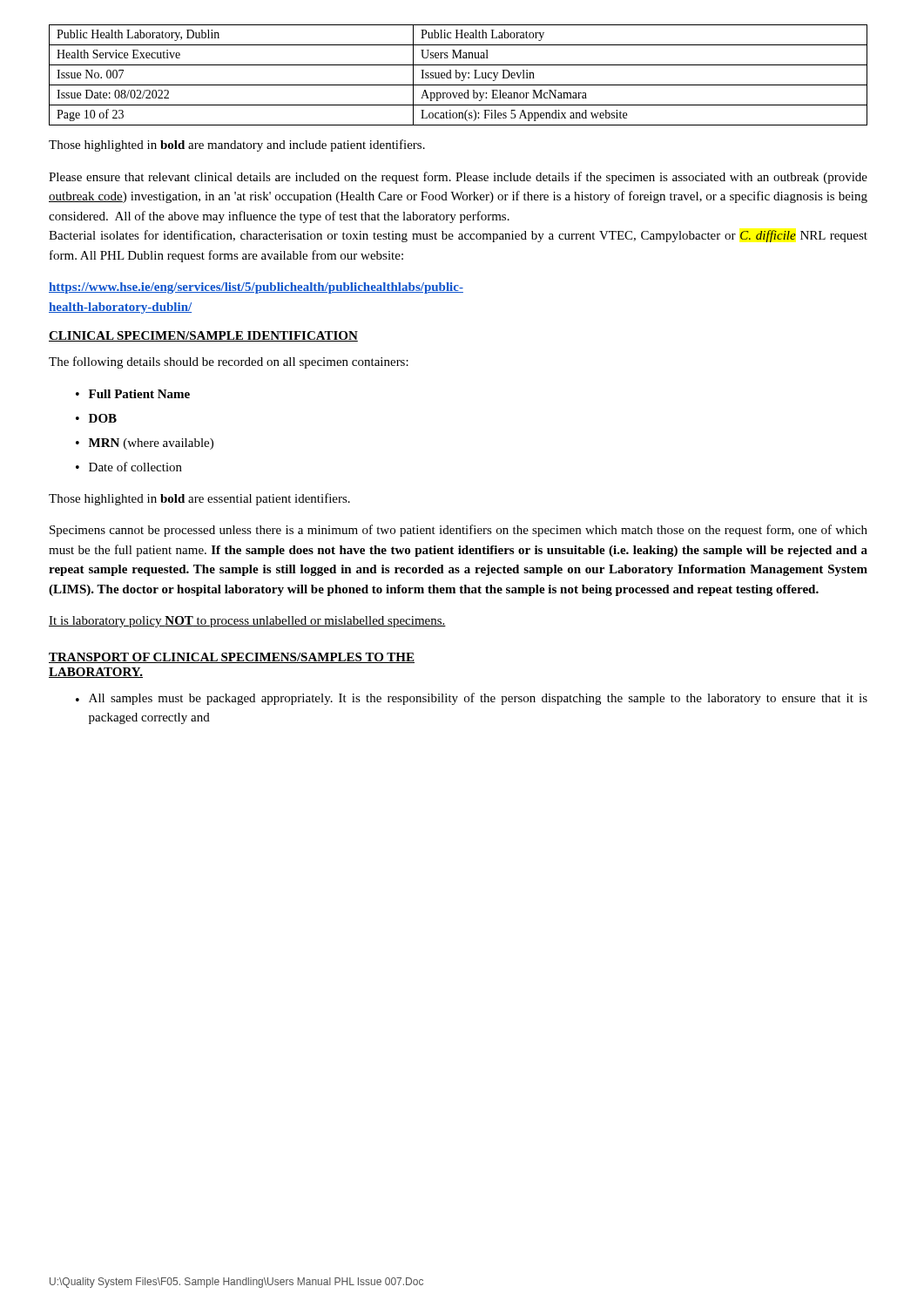Point to the text starting "It is laboratory policy NOT"

[x=247, y=620]
